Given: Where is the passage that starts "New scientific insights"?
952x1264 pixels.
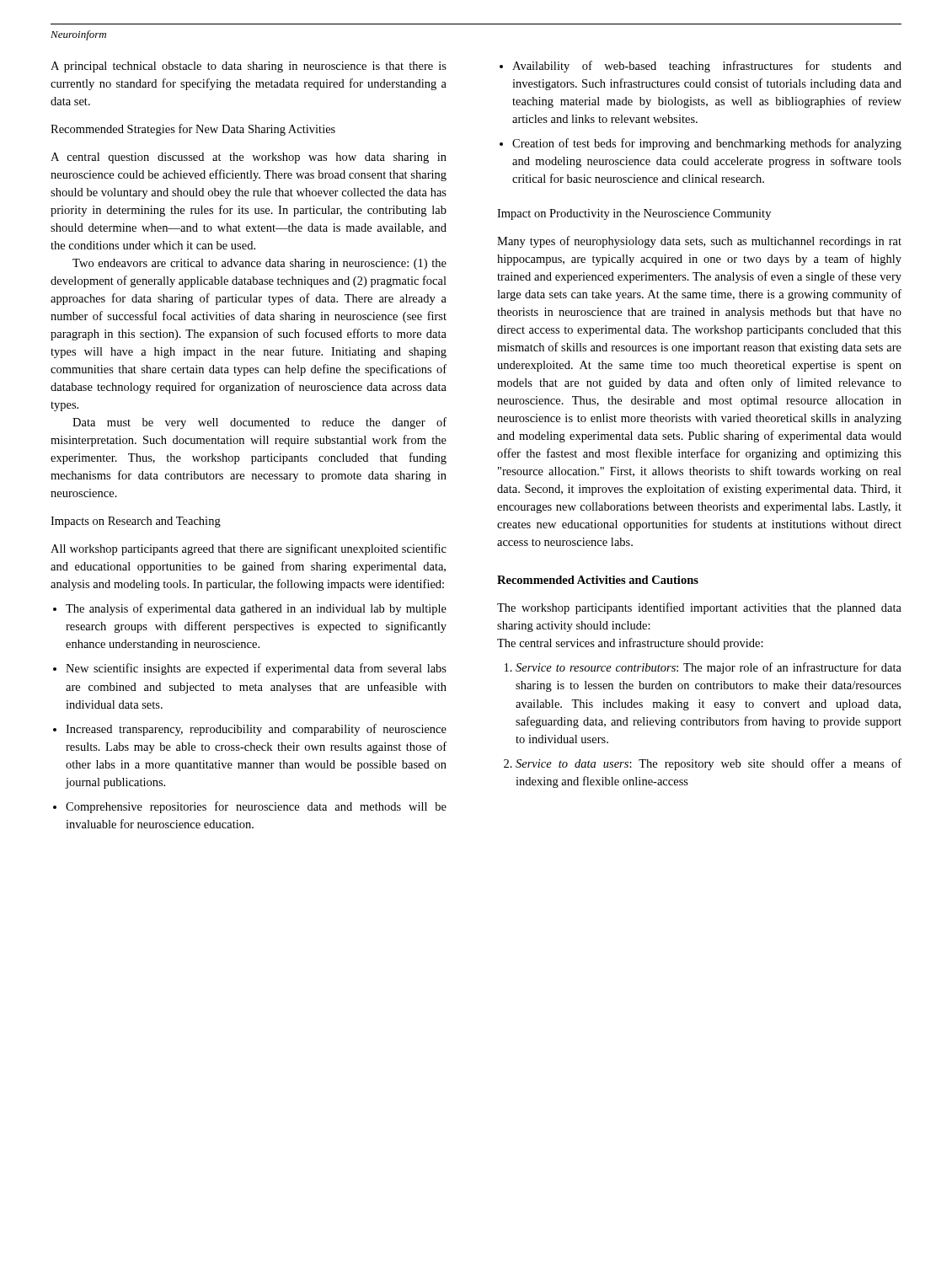Looking at the screenshot, I should pyautogui.click(x=249, y=687).
